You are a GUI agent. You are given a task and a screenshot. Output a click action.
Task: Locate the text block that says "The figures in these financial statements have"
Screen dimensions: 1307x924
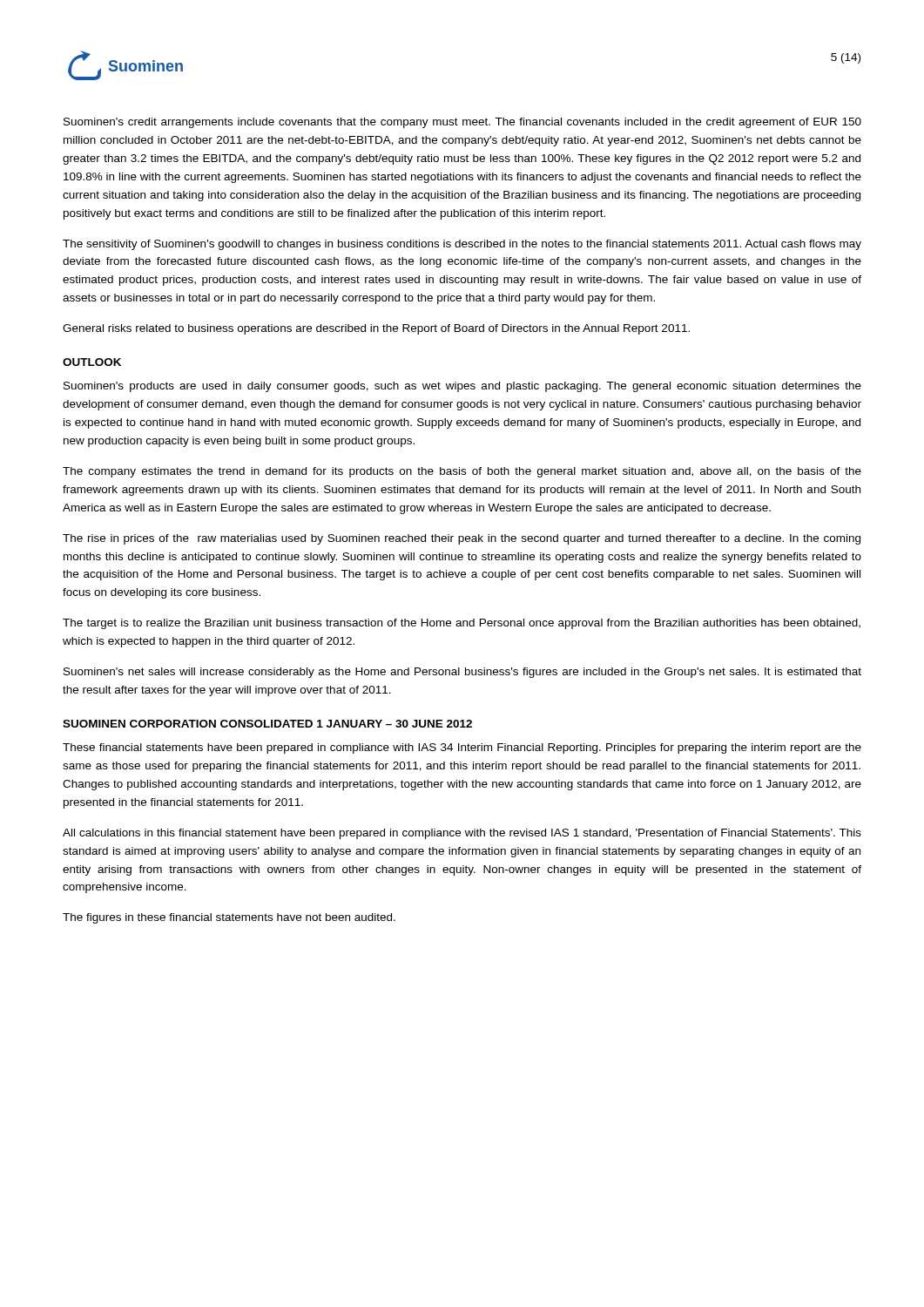tap(229, 917)
